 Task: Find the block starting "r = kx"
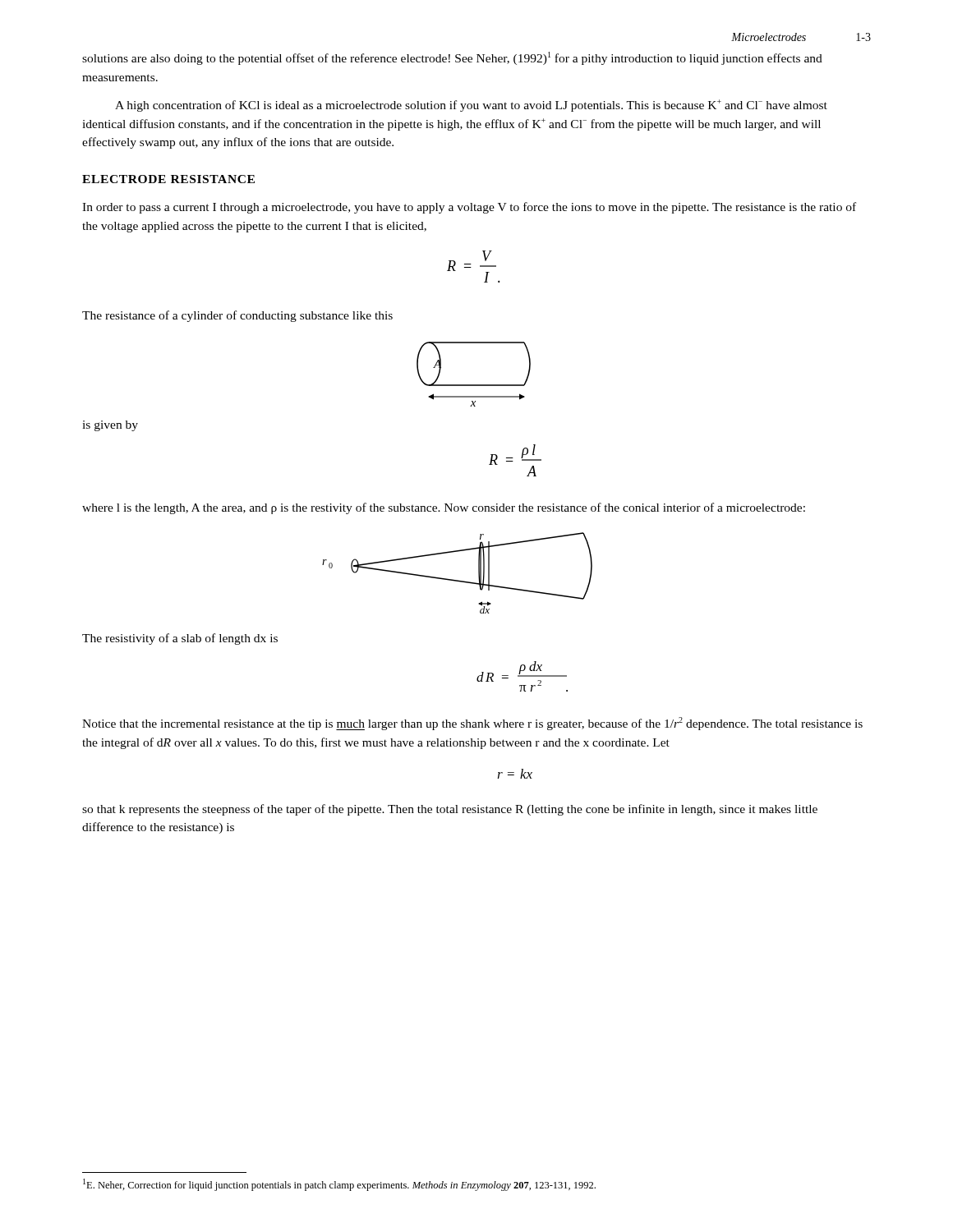point(526,772)
